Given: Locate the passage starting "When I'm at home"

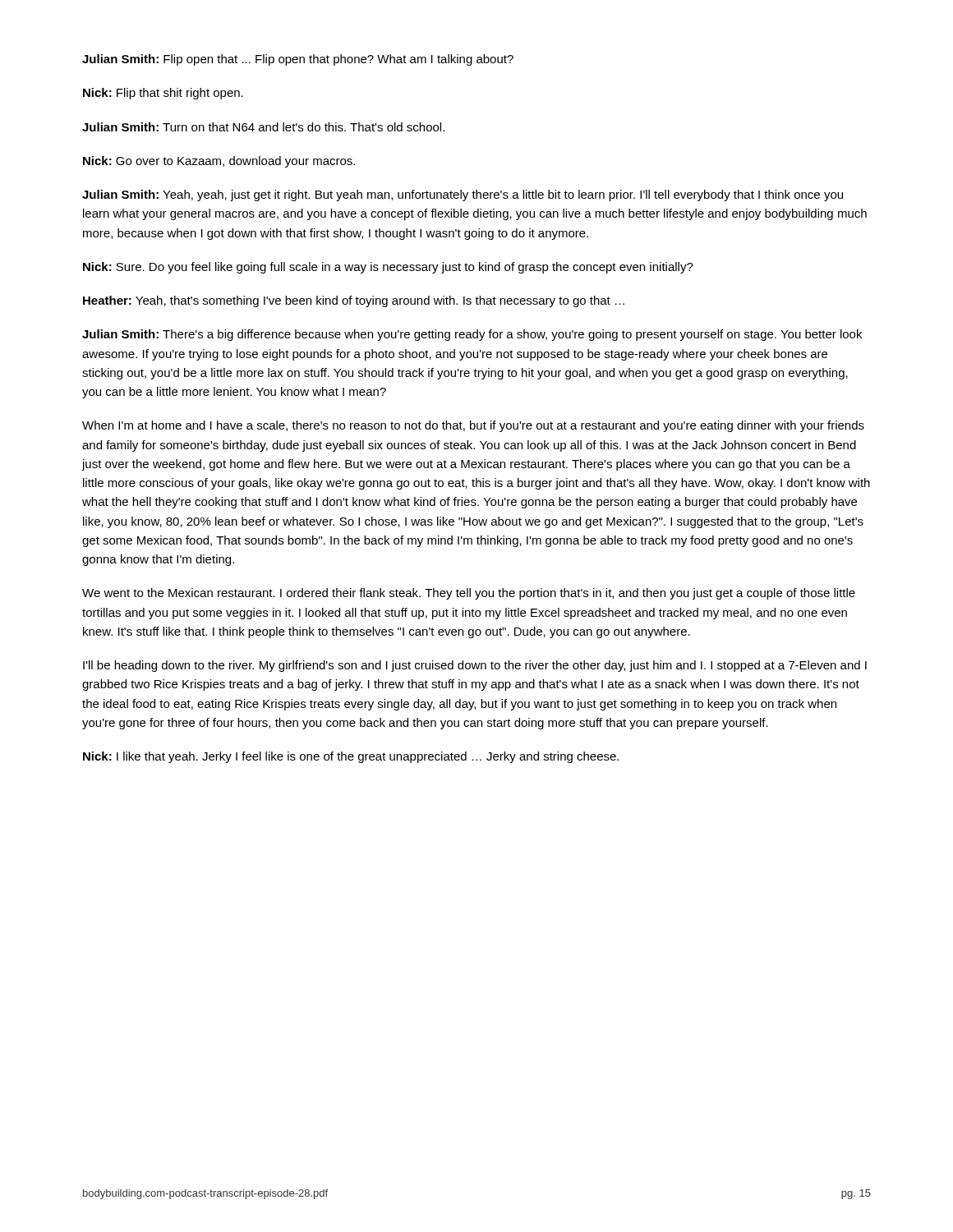Looking at the screenshot, I should click(x=476, y=492).
